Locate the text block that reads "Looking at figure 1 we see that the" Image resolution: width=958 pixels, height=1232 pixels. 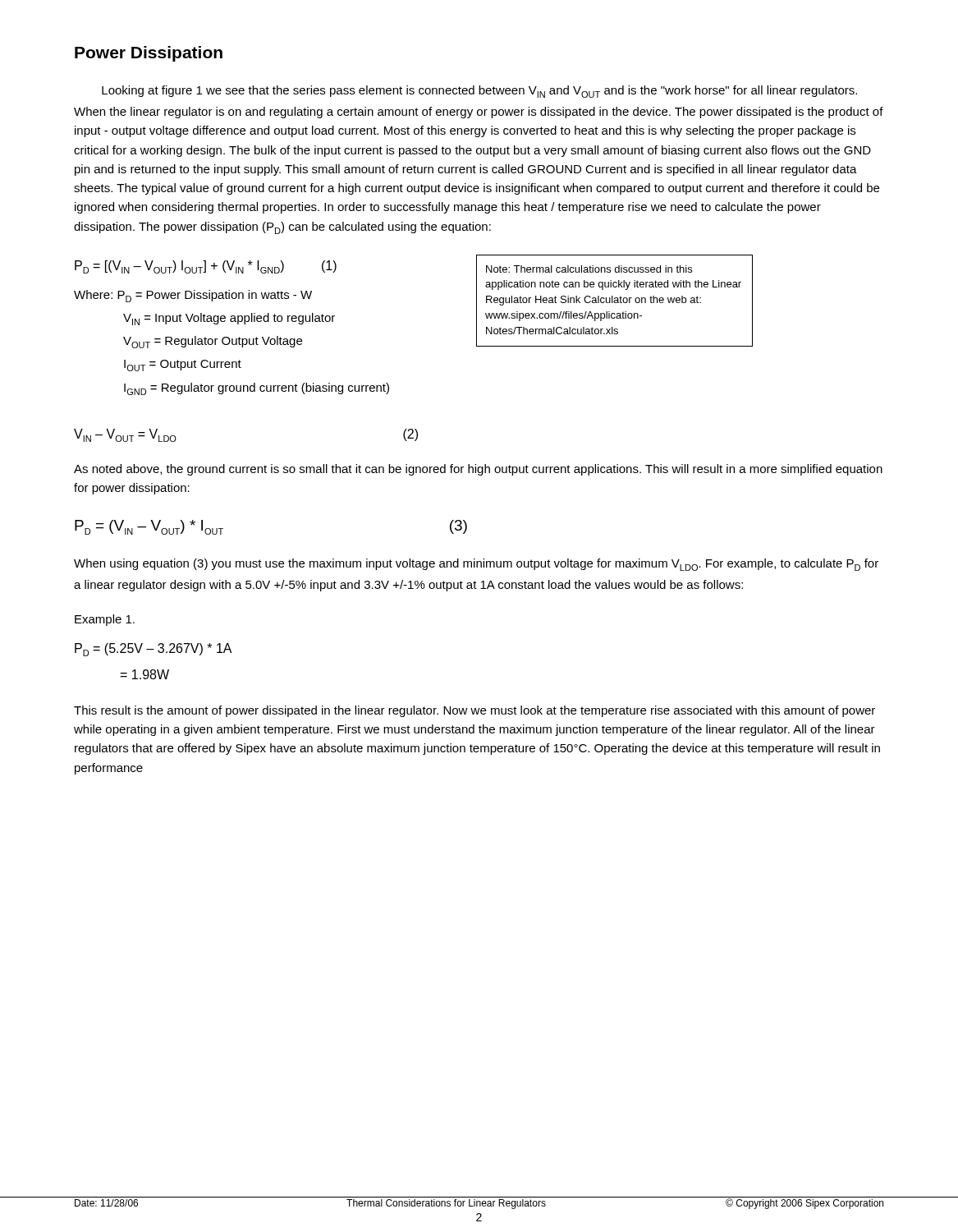(x=478, y=159)
